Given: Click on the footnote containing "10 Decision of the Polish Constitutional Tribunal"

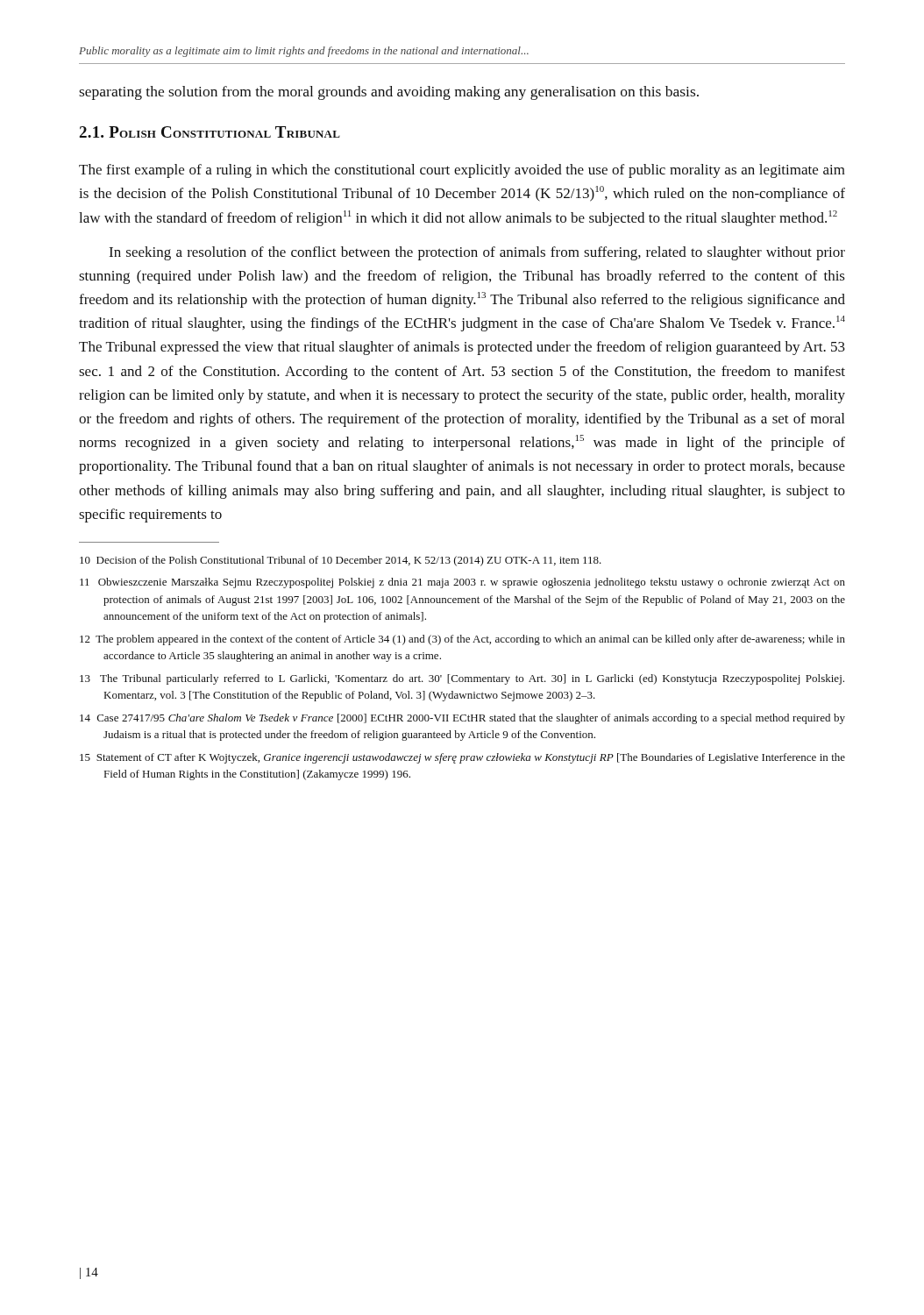Looking at the screenshot, I should 340,560.
